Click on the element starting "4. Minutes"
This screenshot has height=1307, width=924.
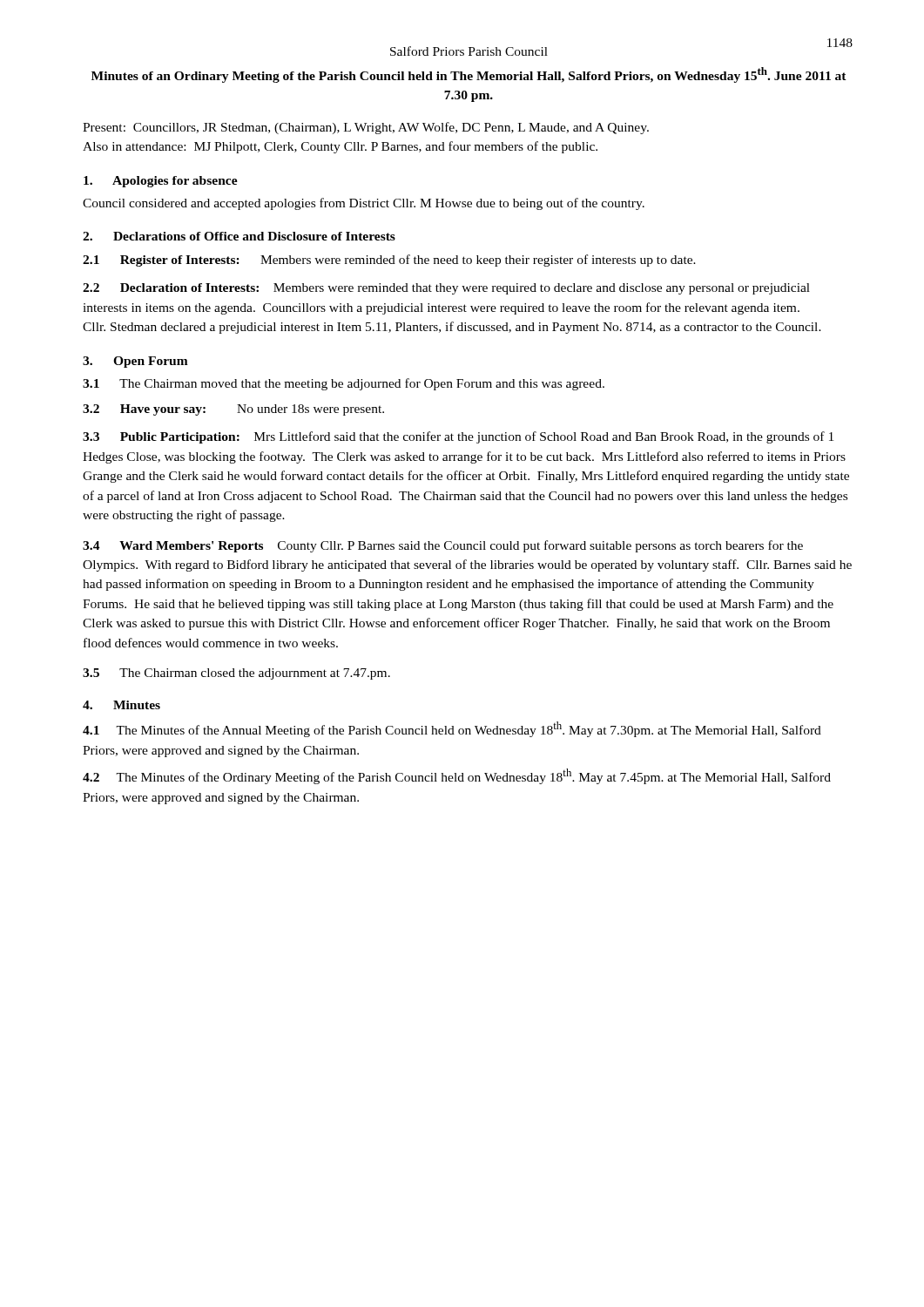[x=122, y=704]
